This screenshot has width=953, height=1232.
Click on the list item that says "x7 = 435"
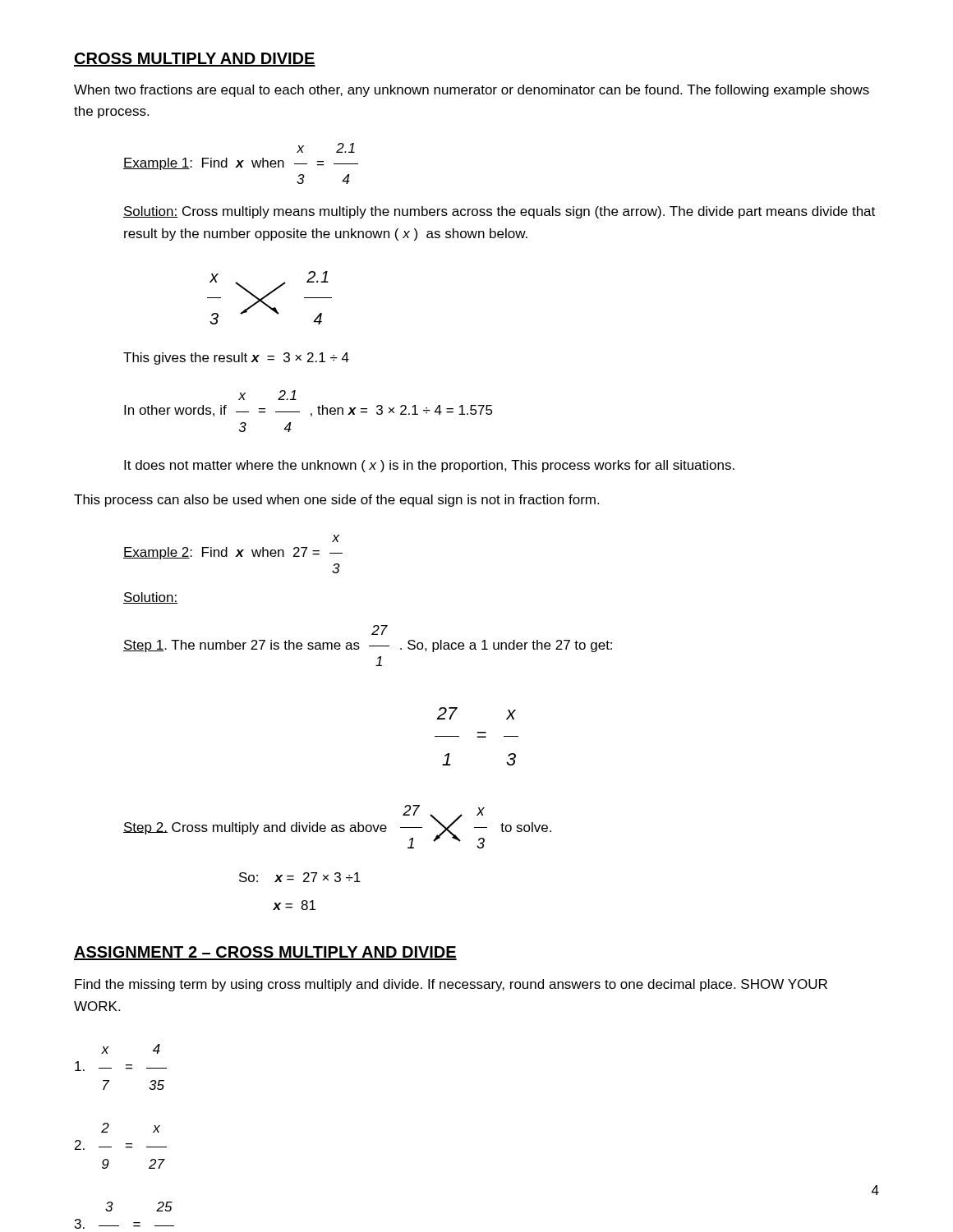coord(120,1068)
